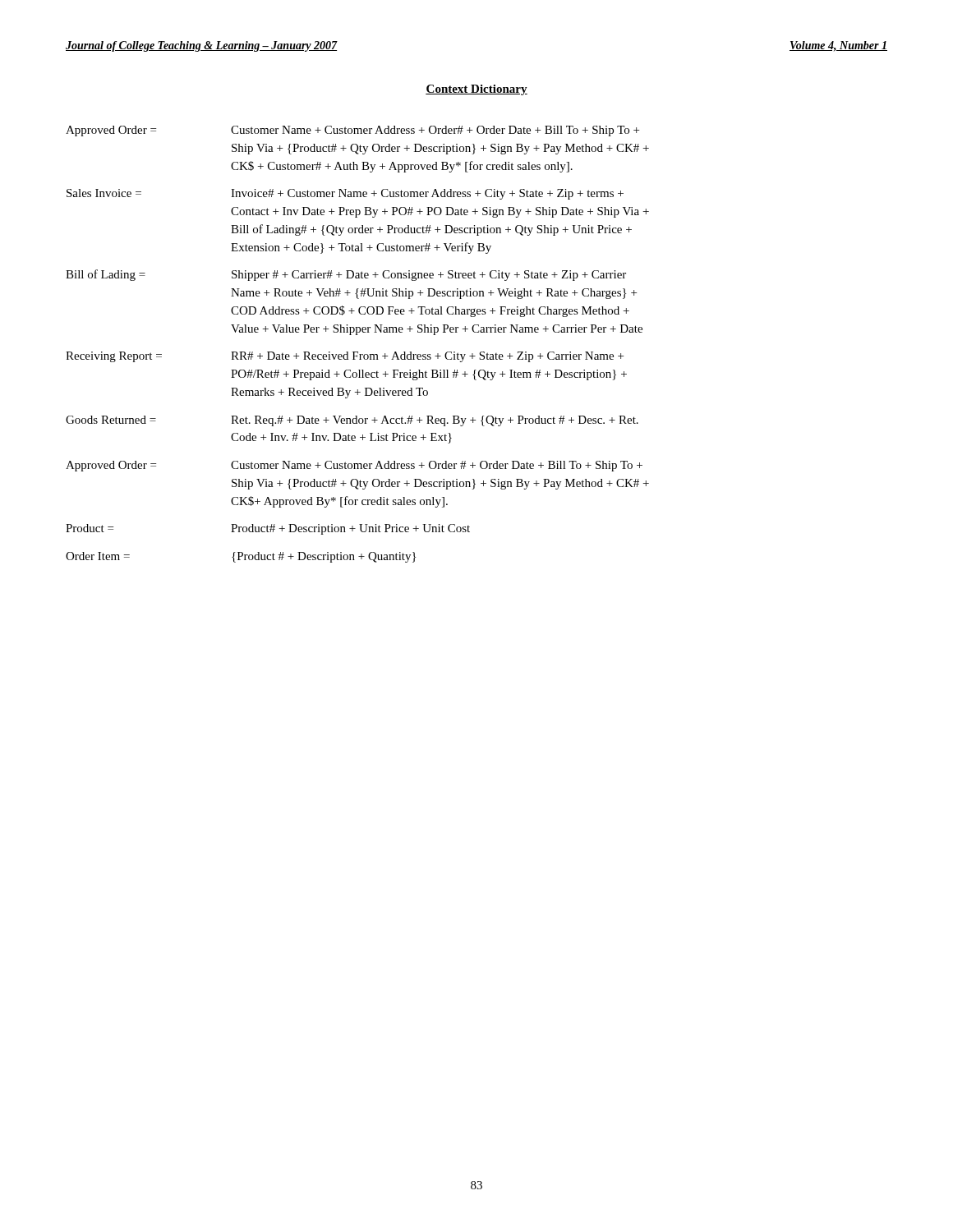Viewport: 953px width, 1232px height.
Task: Select the text starting "Context Dictionary"
Action: tap(476, 89)
